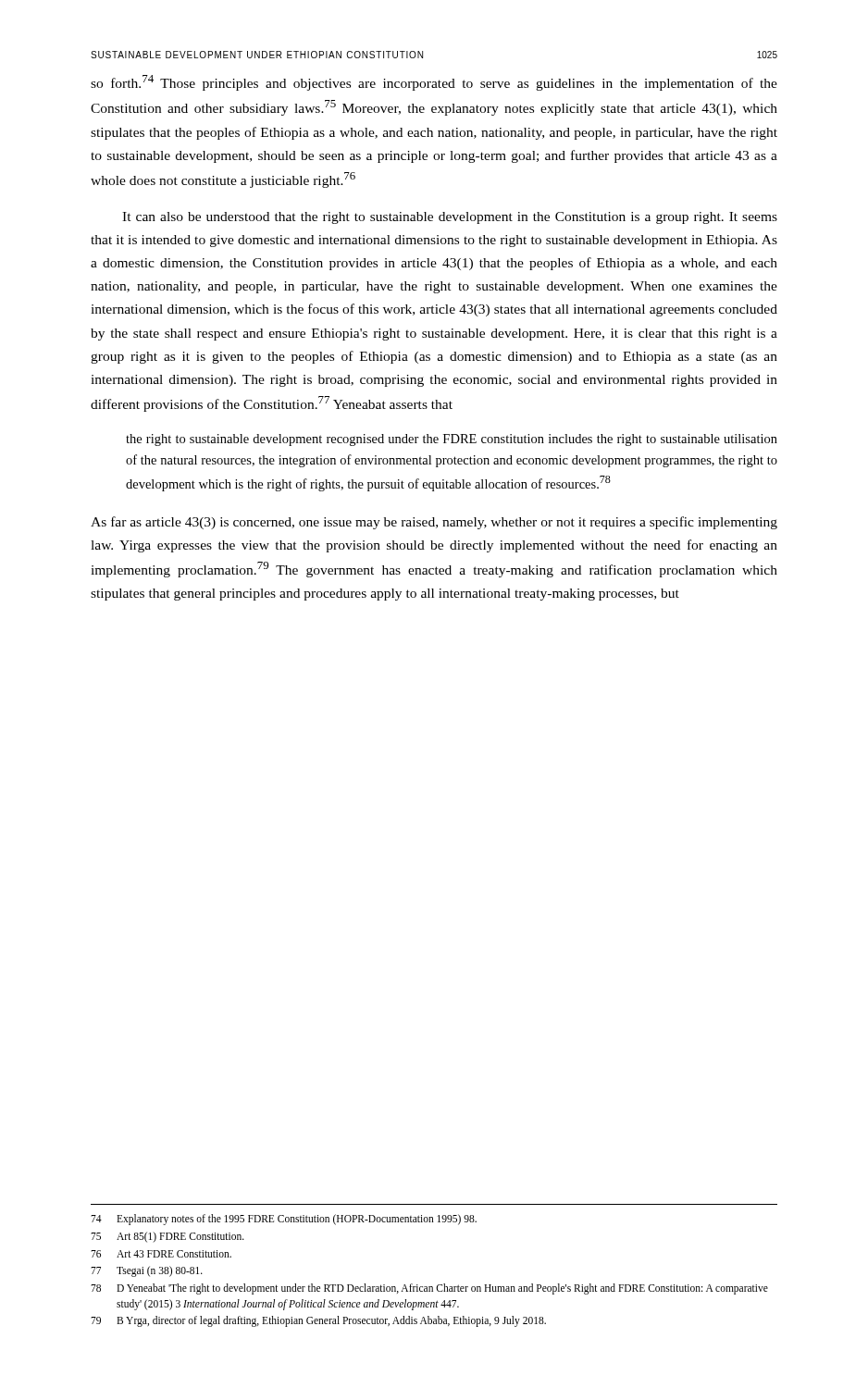The image size is (868, 1388).
Task: Locate the footnote containing "74 Explanatory notes"
Action: coord(434,1219)
